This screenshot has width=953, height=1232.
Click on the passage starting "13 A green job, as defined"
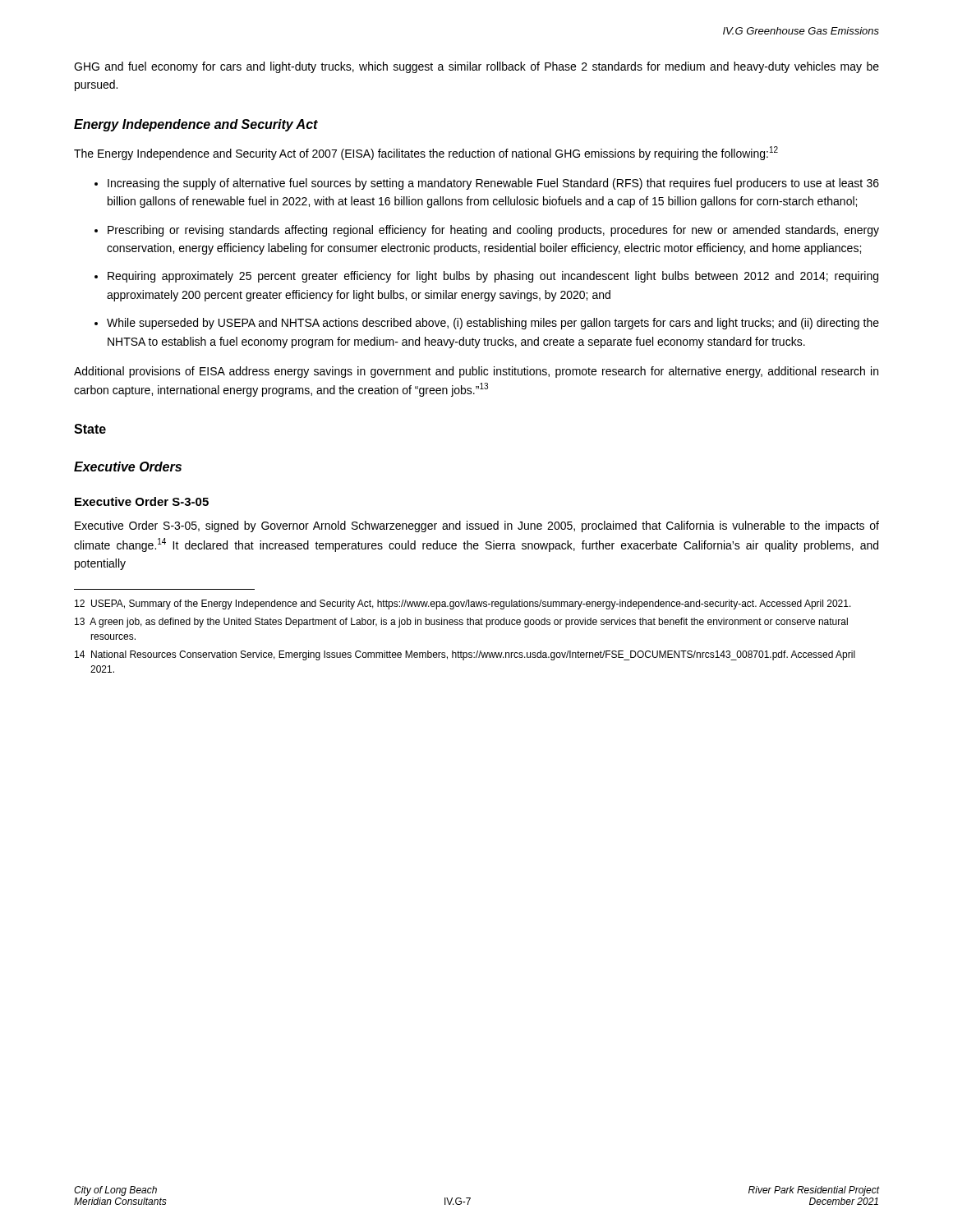(x=461, y=629)
